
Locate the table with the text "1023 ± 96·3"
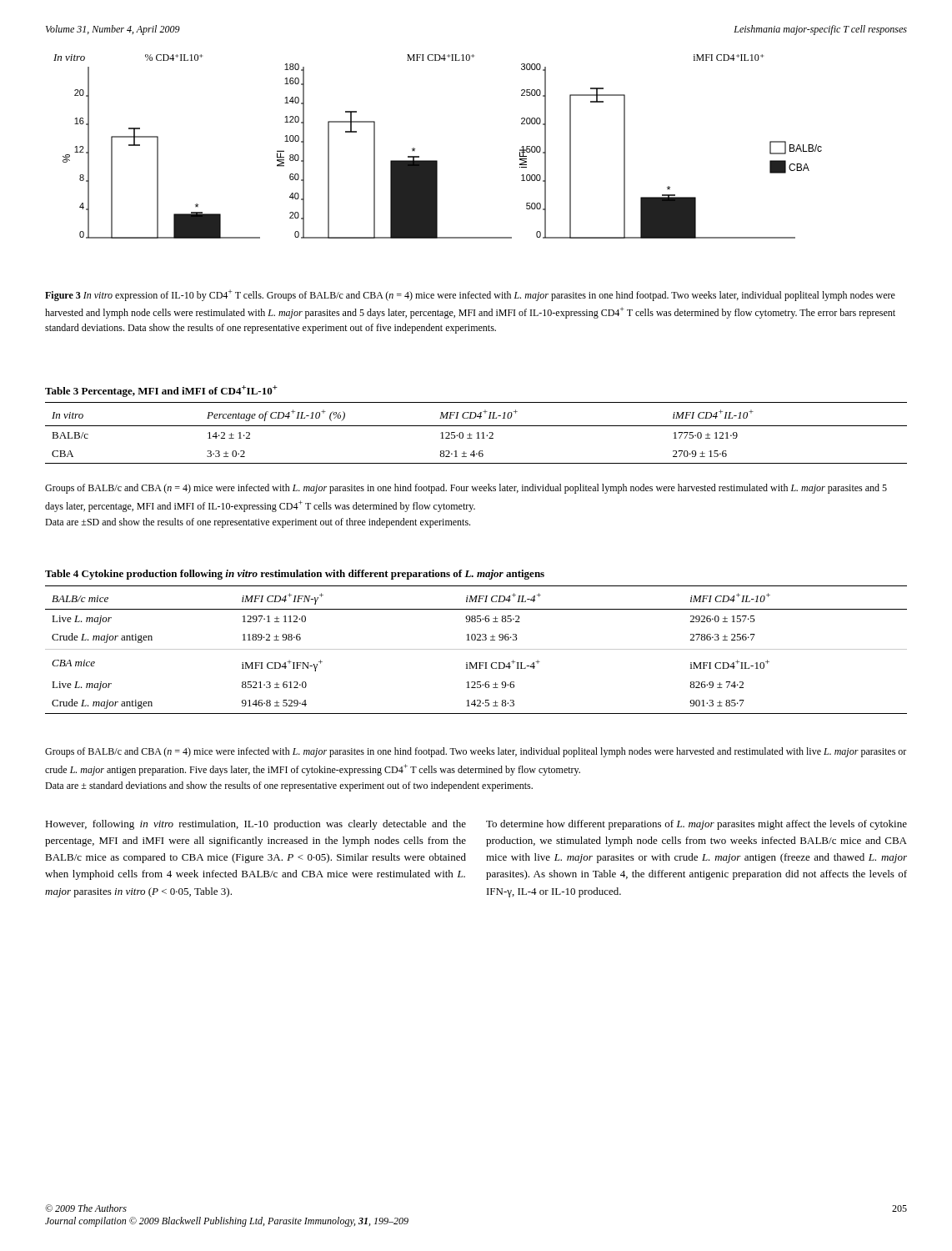tap(476, 650)
